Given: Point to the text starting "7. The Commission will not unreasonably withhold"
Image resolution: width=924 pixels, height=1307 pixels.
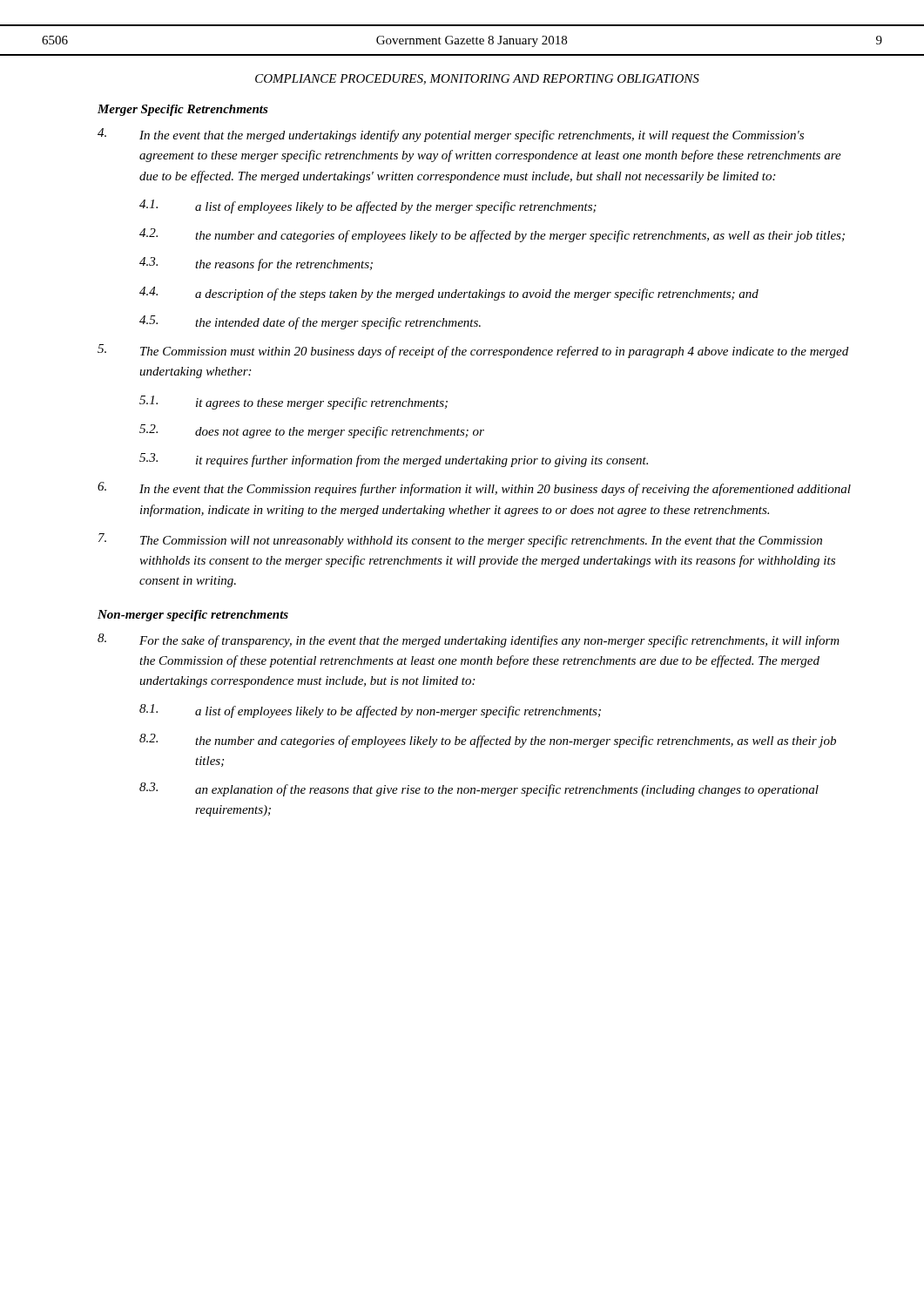Looking at the screenshot, I should [477, 561].
